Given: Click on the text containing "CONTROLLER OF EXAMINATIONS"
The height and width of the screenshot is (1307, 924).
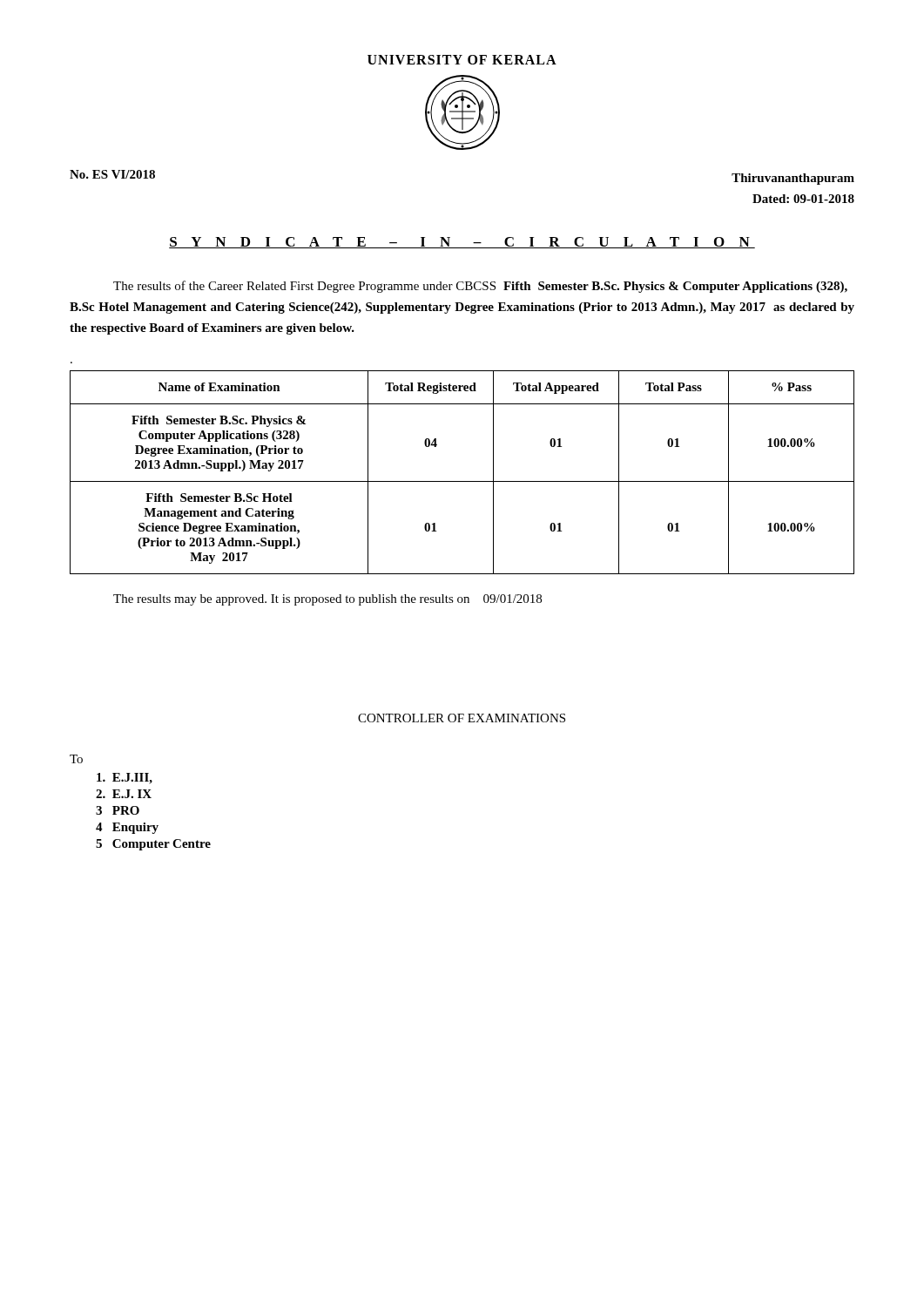Looking at the screenshot, I should pos(462,718).
